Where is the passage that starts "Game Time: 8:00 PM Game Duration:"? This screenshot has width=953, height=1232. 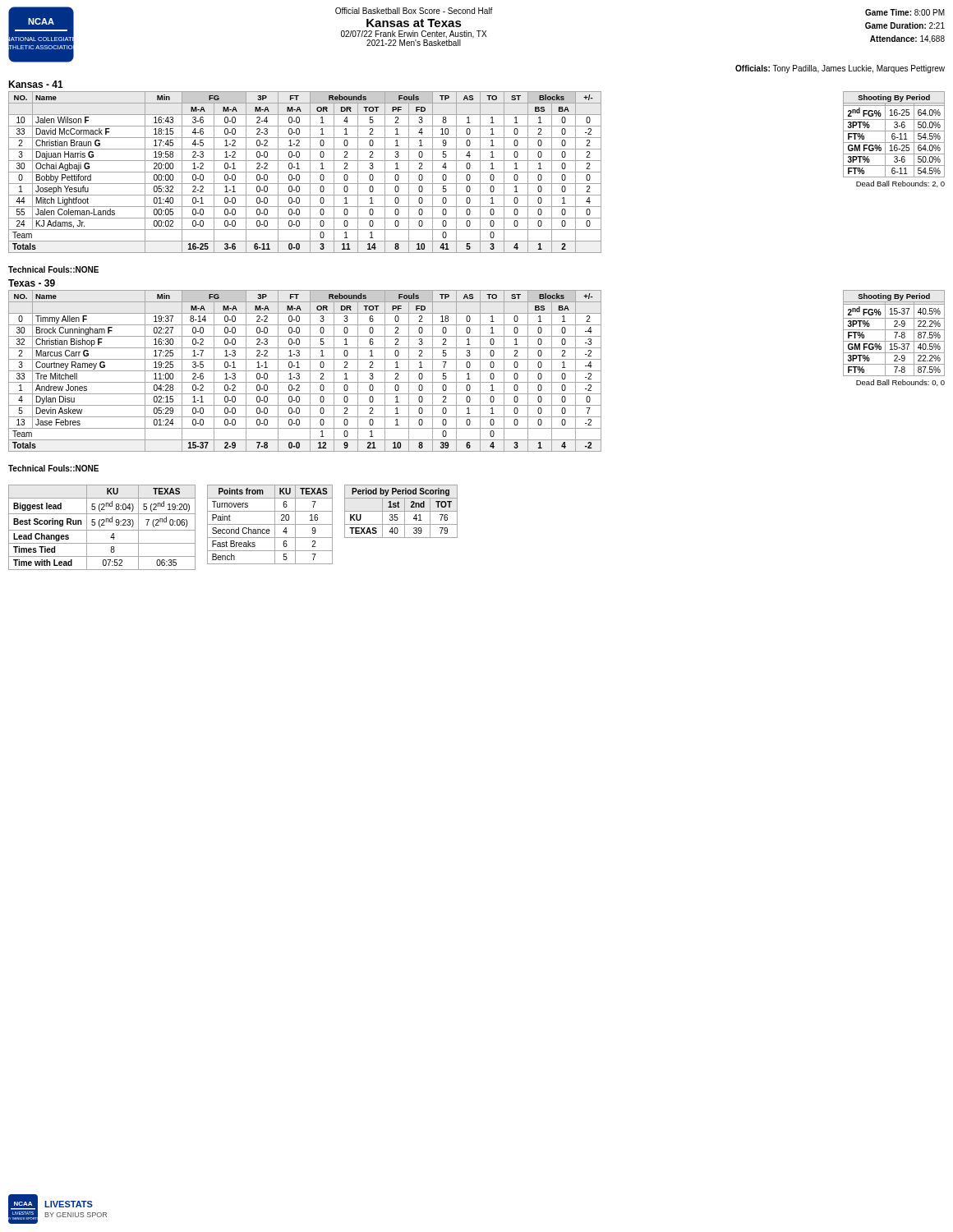(x=905, y=26)
